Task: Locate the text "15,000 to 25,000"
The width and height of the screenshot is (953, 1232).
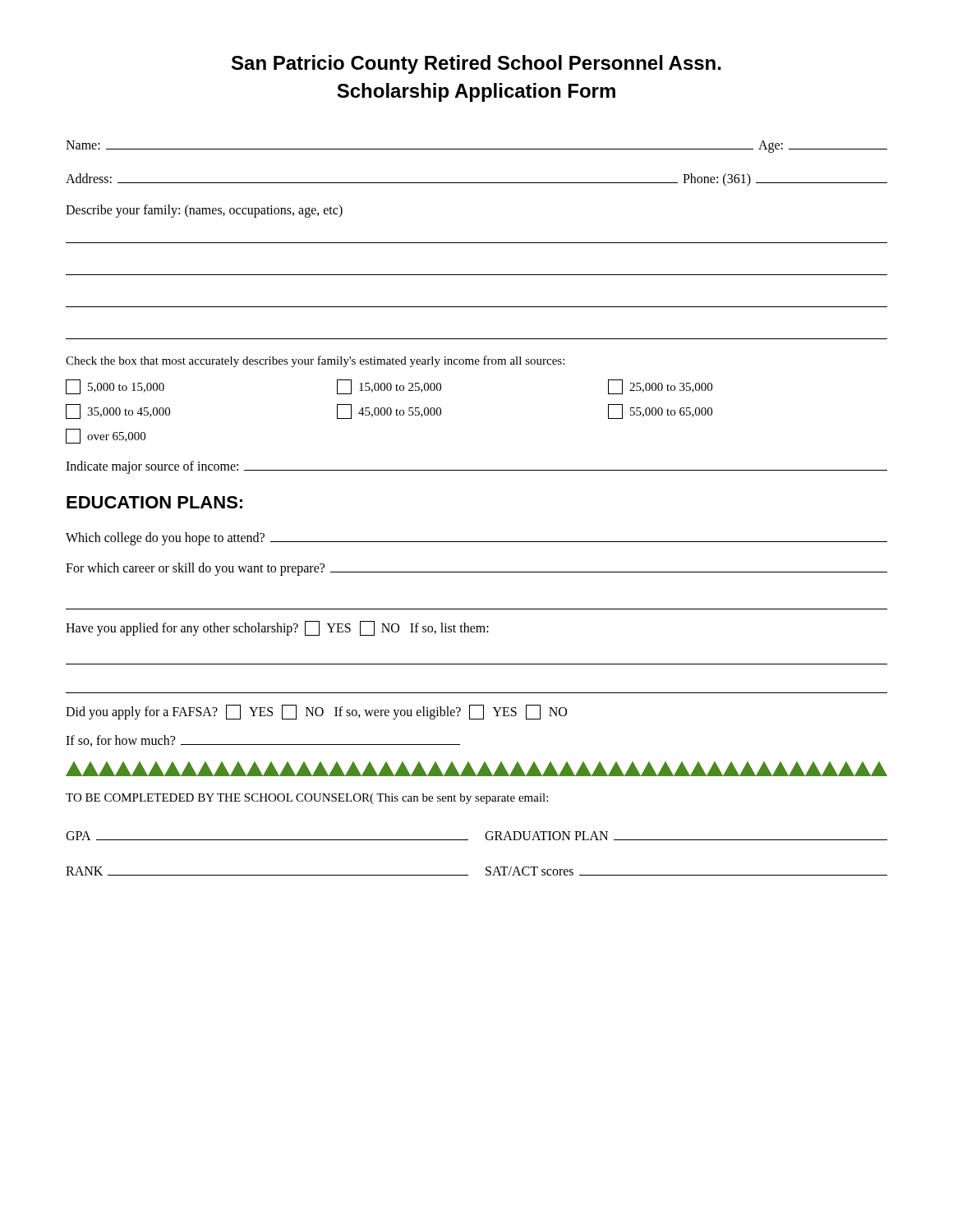Action: 389,387
